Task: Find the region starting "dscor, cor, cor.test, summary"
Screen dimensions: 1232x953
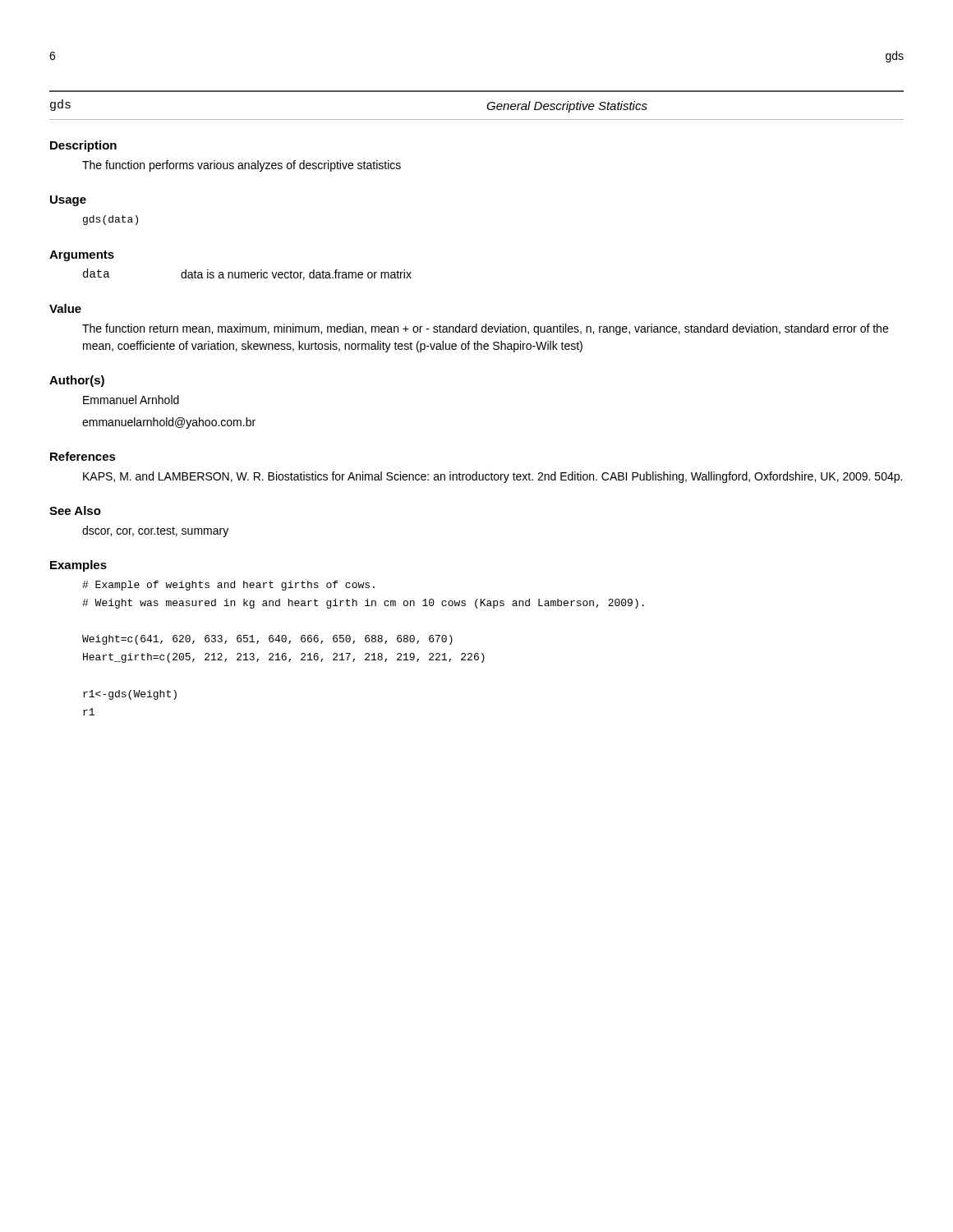Action: (155, 531)
